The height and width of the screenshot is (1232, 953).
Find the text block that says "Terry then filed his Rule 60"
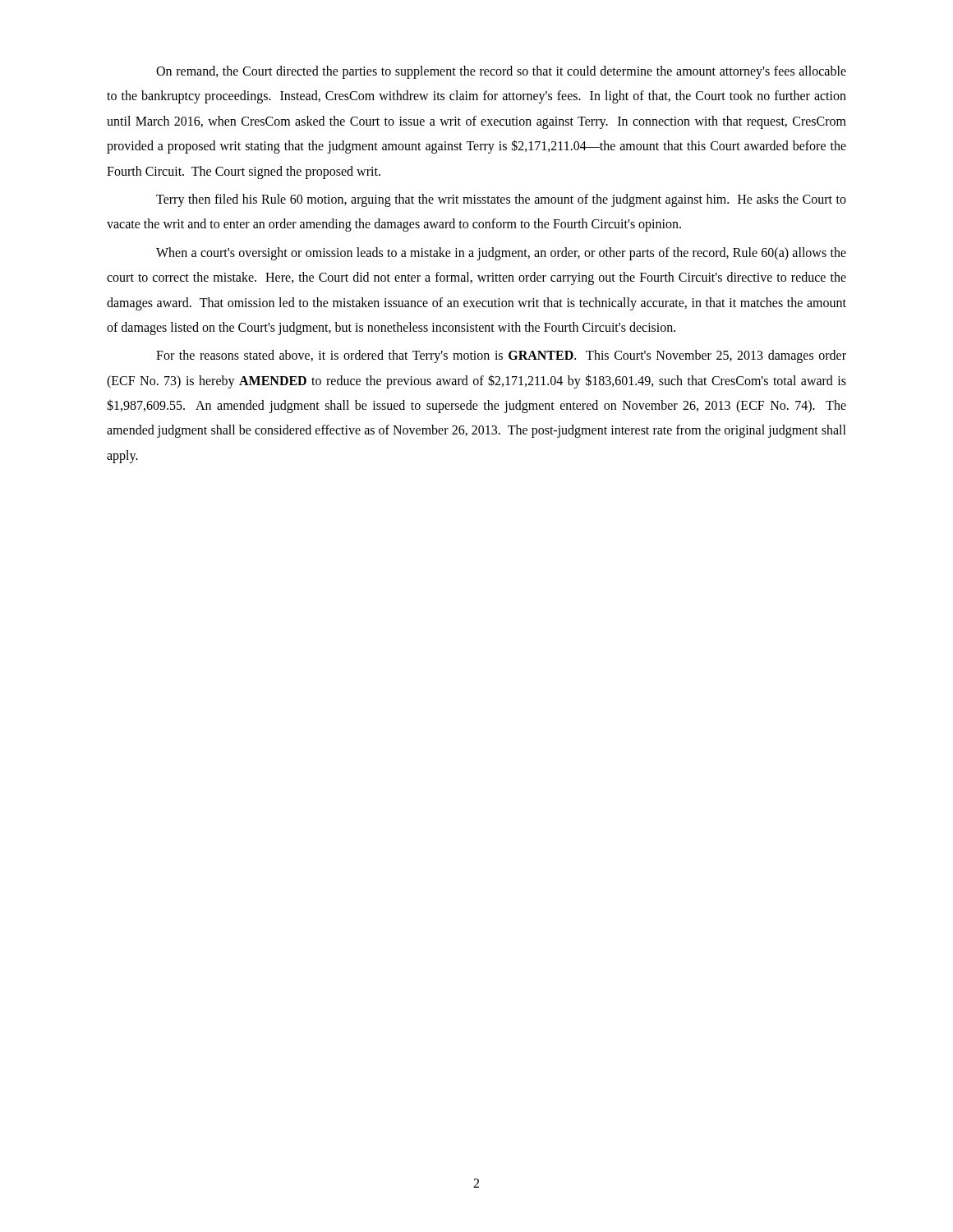[476, 212]
